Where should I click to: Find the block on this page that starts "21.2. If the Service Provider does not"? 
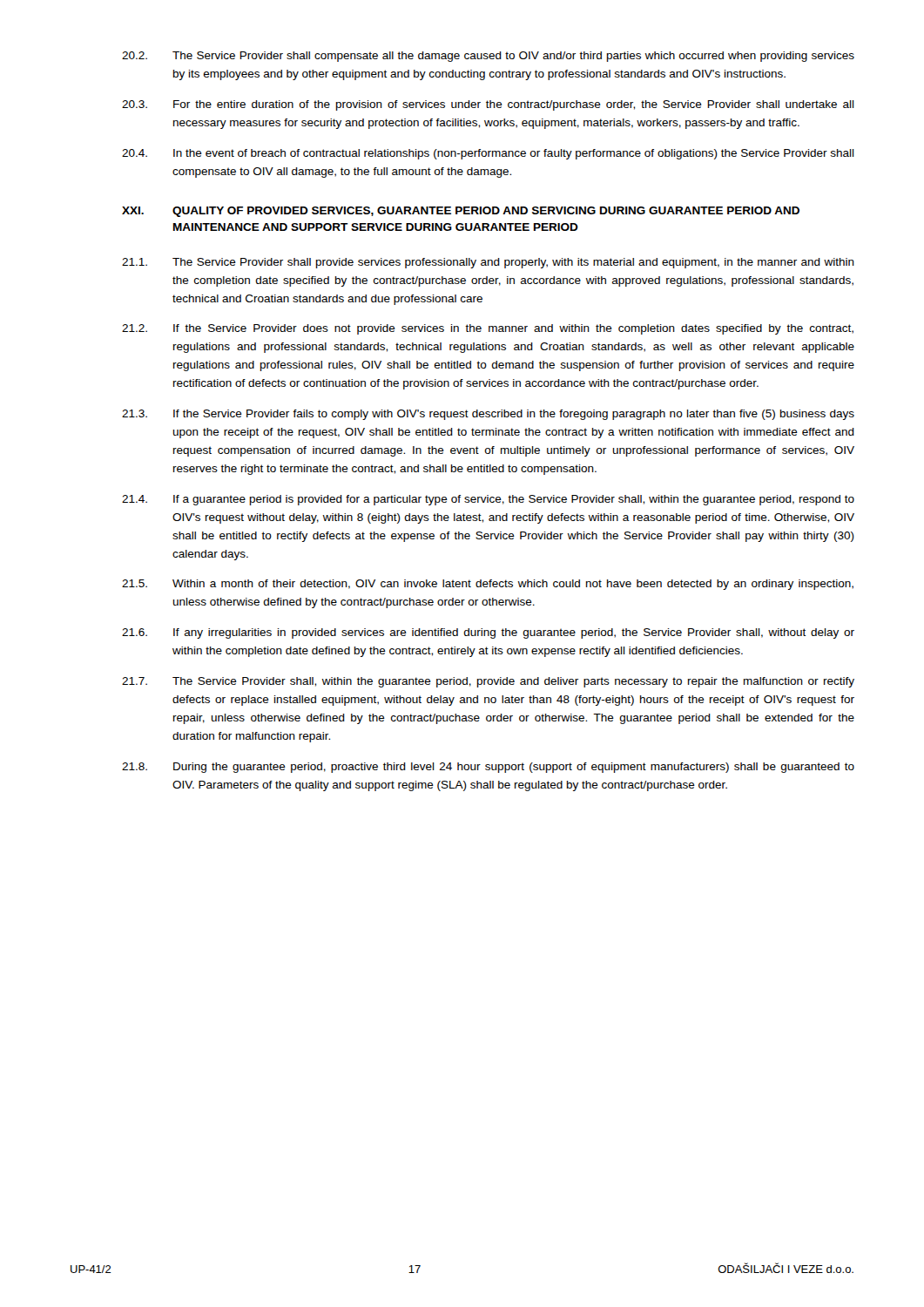tap(488, 357)
